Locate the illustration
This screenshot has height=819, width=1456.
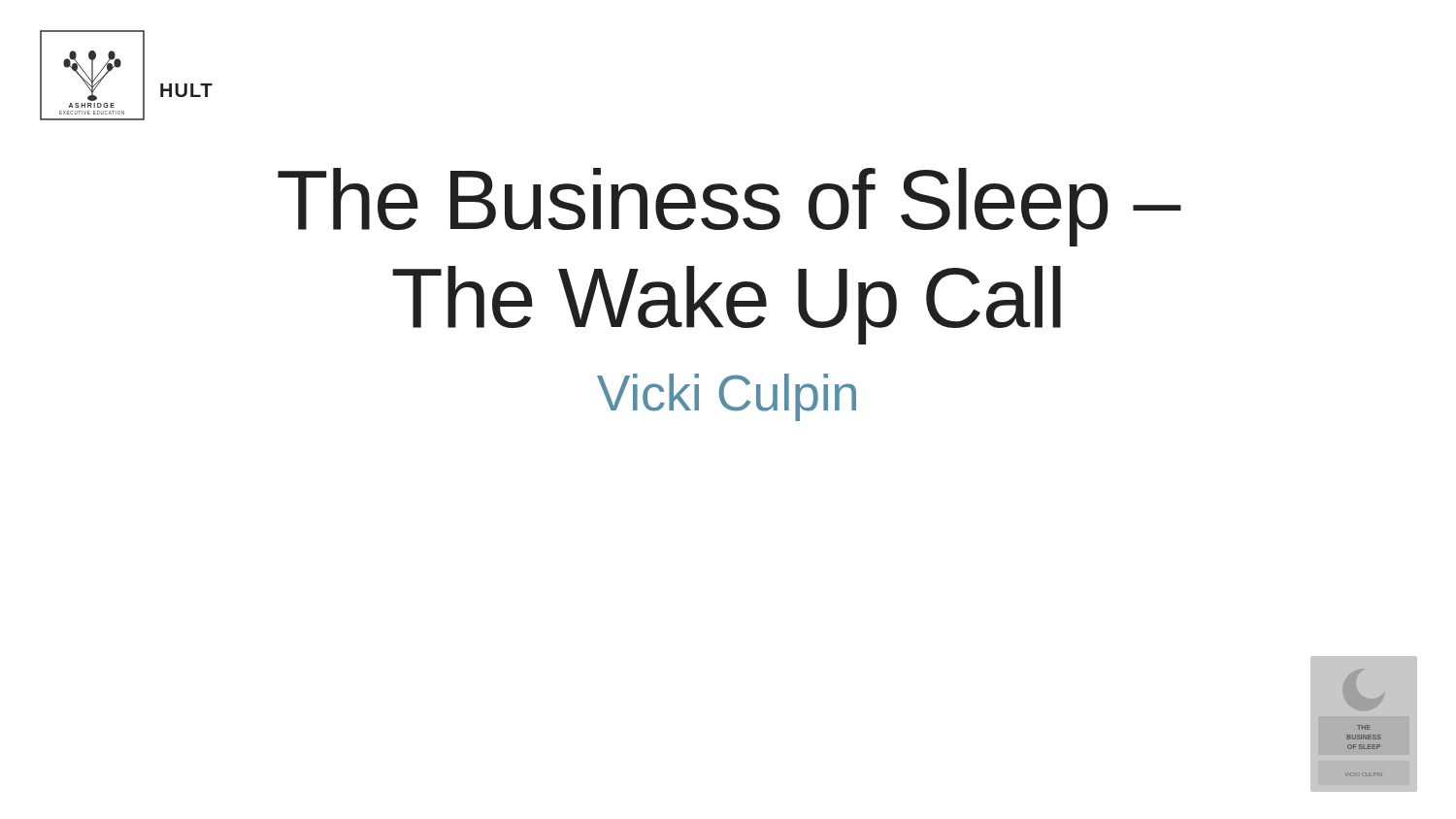pyautogui.click(x=1364, y=724)
